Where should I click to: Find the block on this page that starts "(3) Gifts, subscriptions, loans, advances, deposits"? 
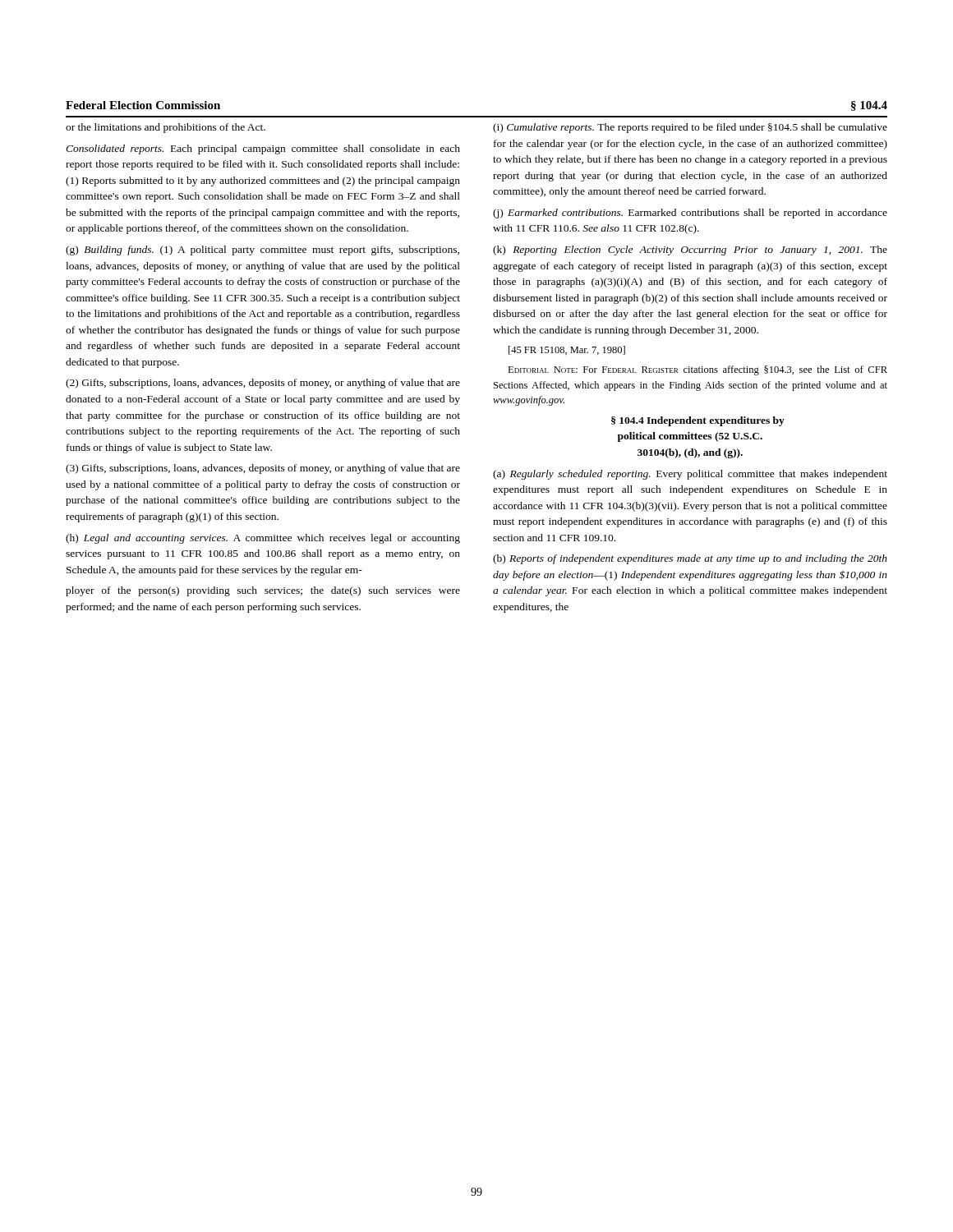pyautogui.click(x=263, y=492)
